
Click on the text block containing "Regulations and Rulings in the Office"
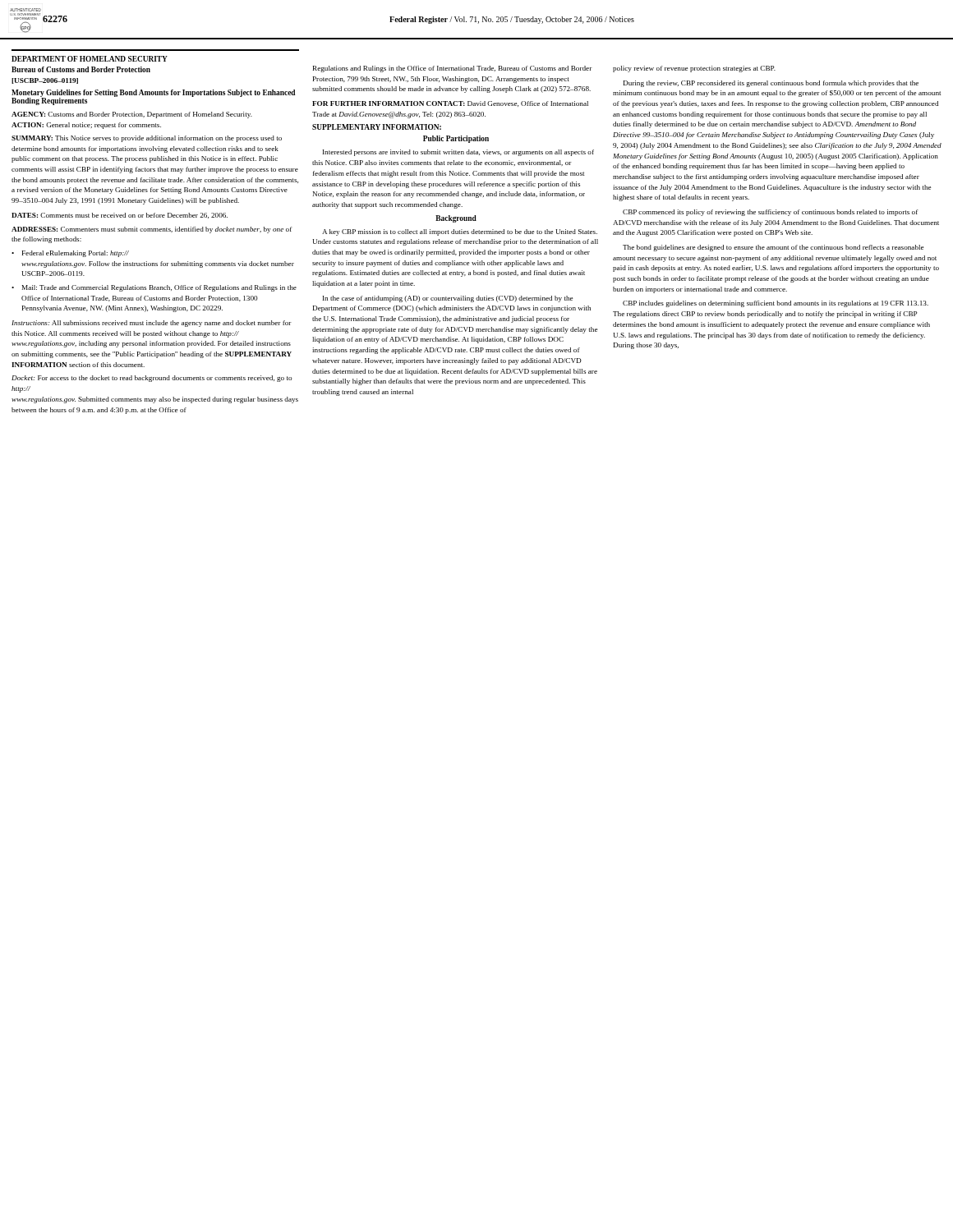click(452, 79)
